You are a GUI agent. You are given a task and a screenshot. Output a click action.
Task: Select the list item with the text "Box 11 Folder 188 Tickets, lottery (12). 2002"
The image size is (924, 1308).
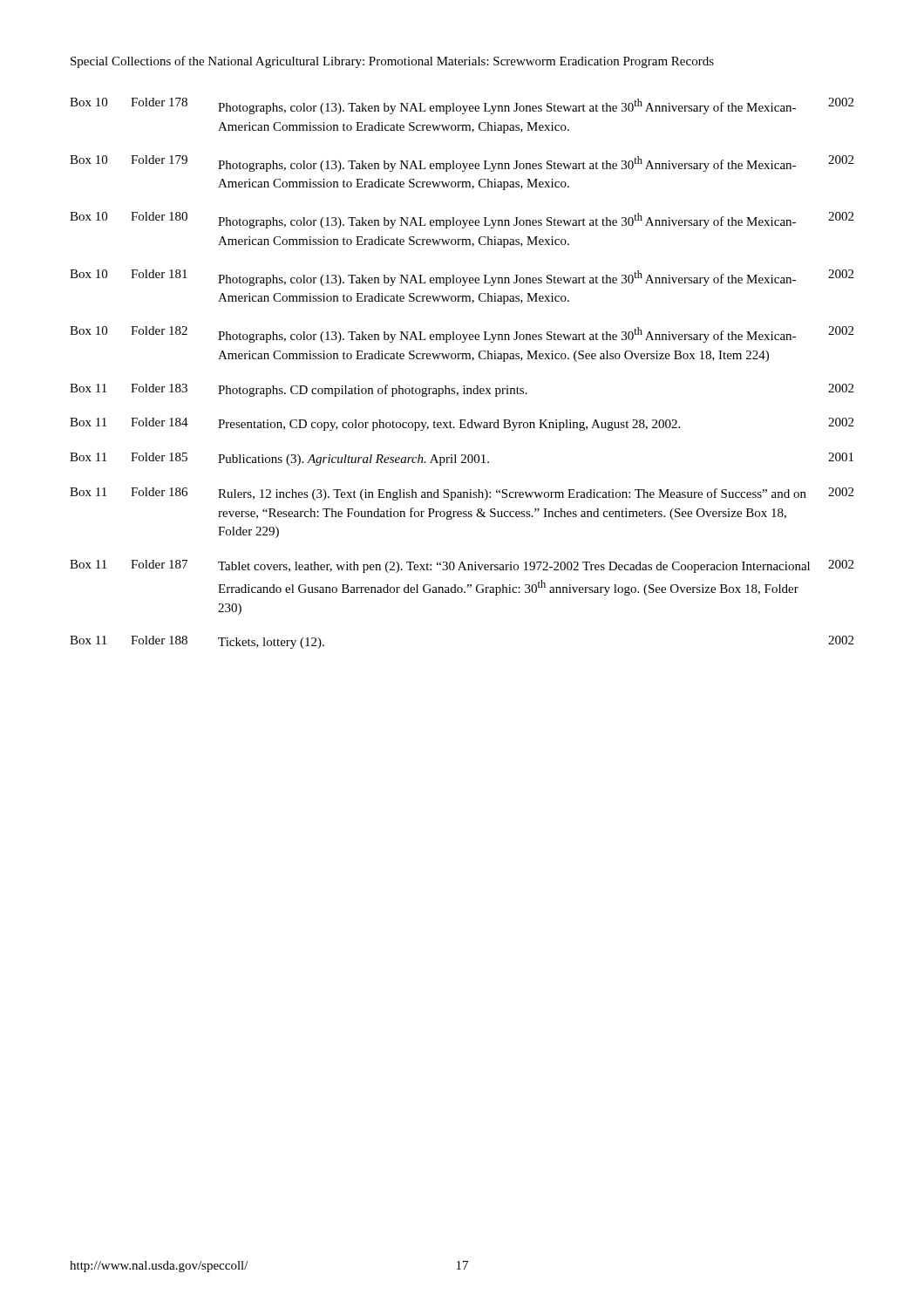(88, 642)
